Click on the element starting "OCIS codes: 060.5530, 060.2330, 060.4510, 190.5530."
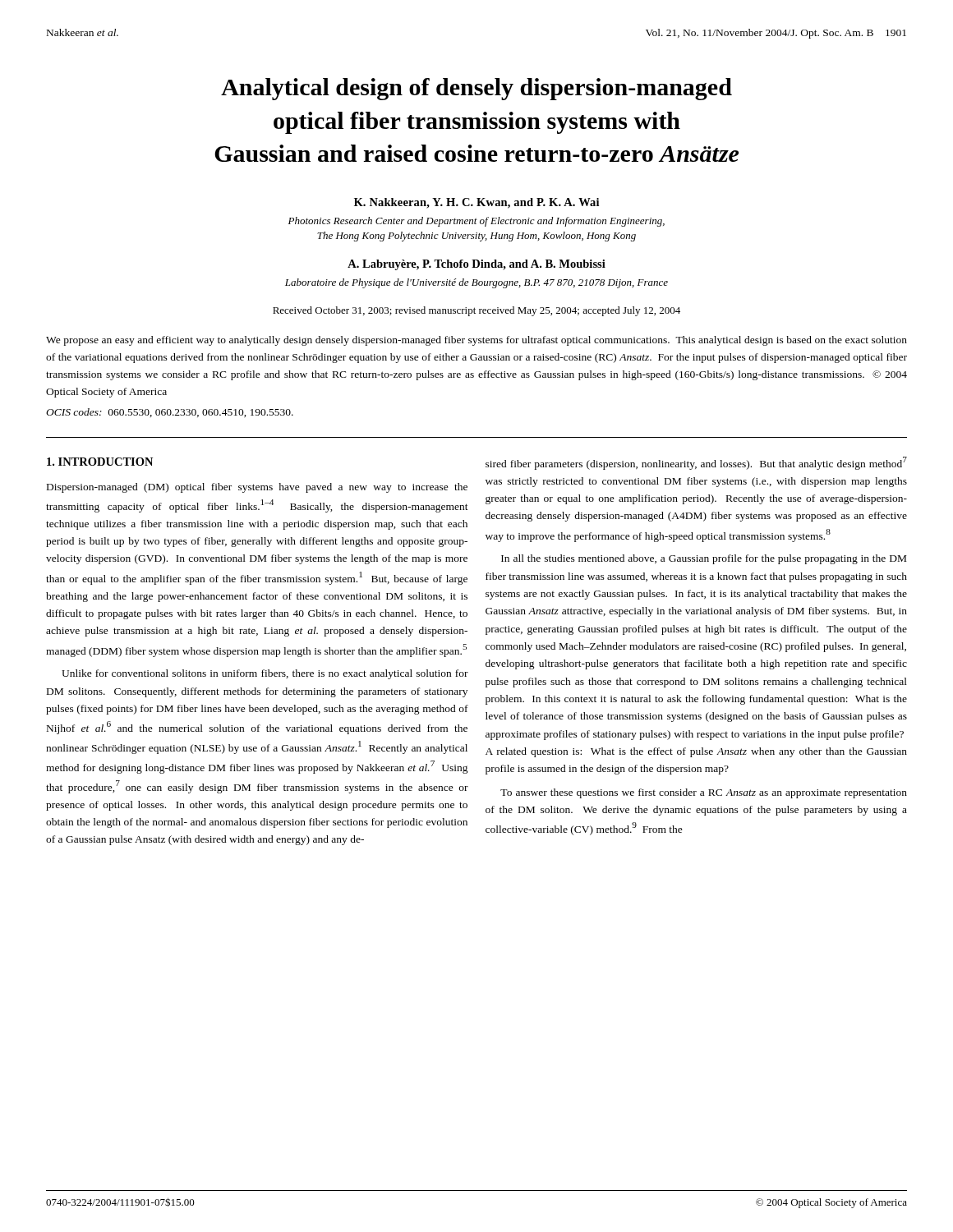Image resolution: width=953 pixels, height=1232 pixels. coord(170,412)
